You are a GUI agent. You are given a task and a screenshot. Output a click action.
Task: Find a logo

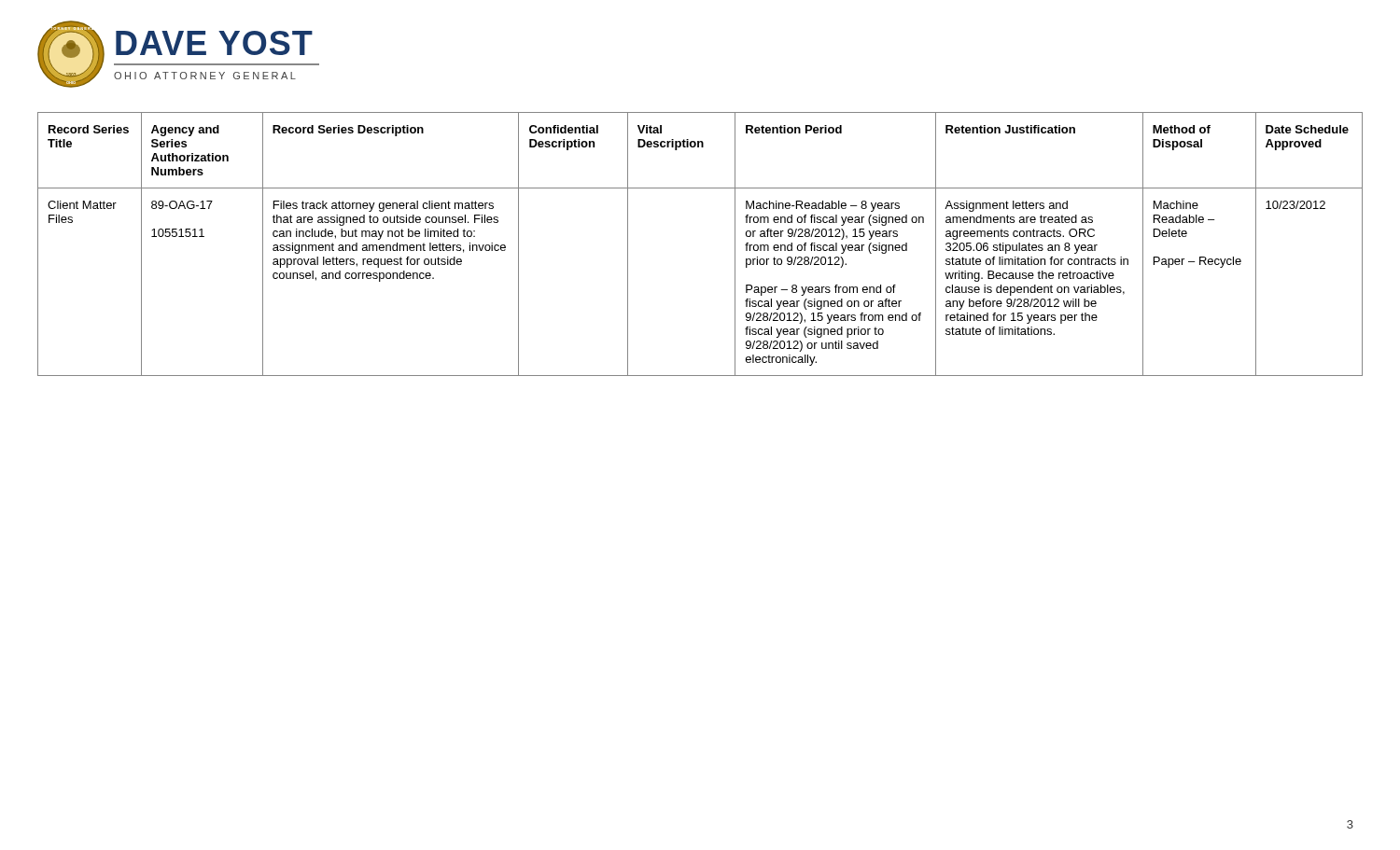tap(178, 54)
